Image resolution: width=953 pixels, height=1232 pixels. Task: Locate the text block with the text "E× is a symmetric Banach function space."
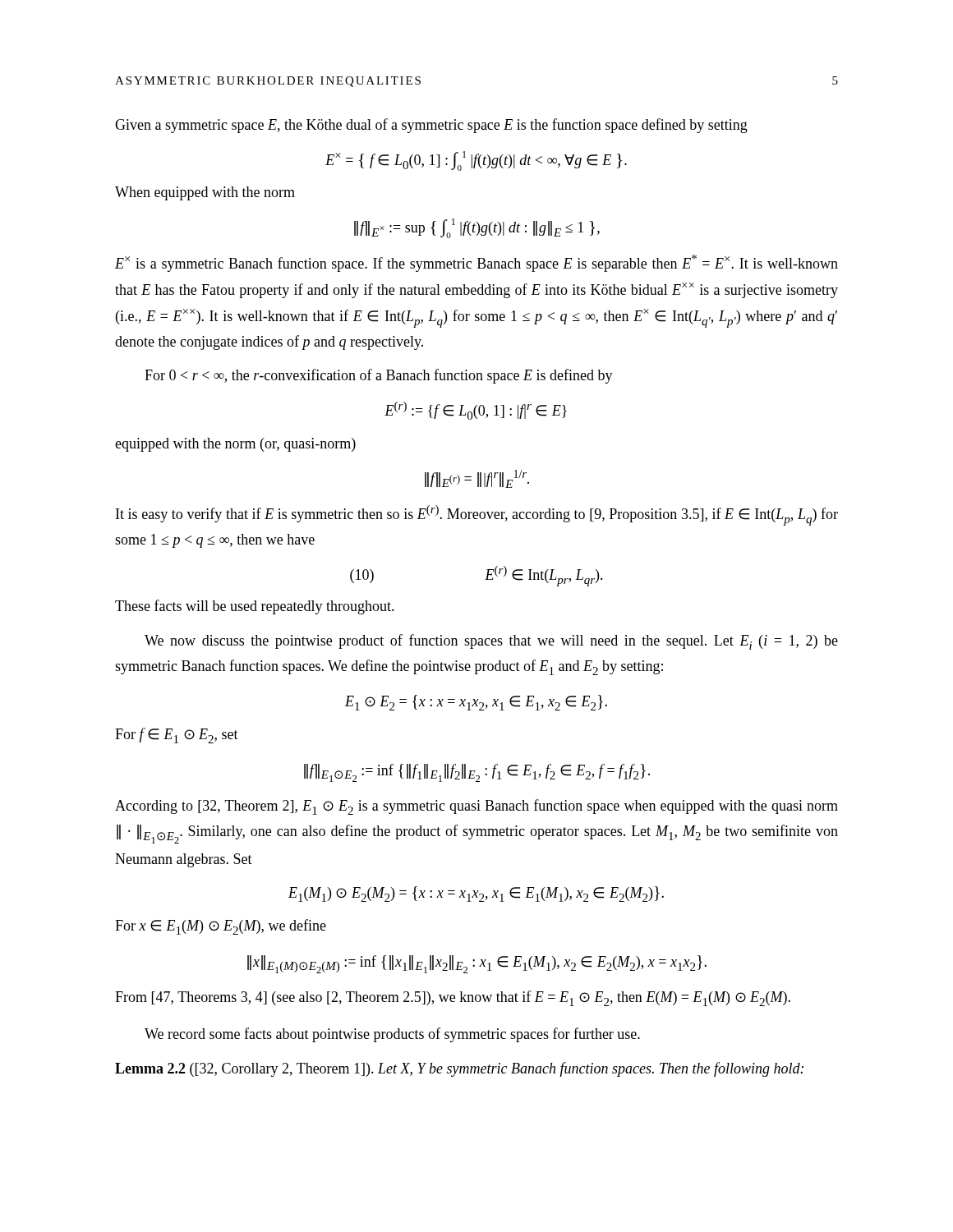pyautogui.click(x=476, y=302)
